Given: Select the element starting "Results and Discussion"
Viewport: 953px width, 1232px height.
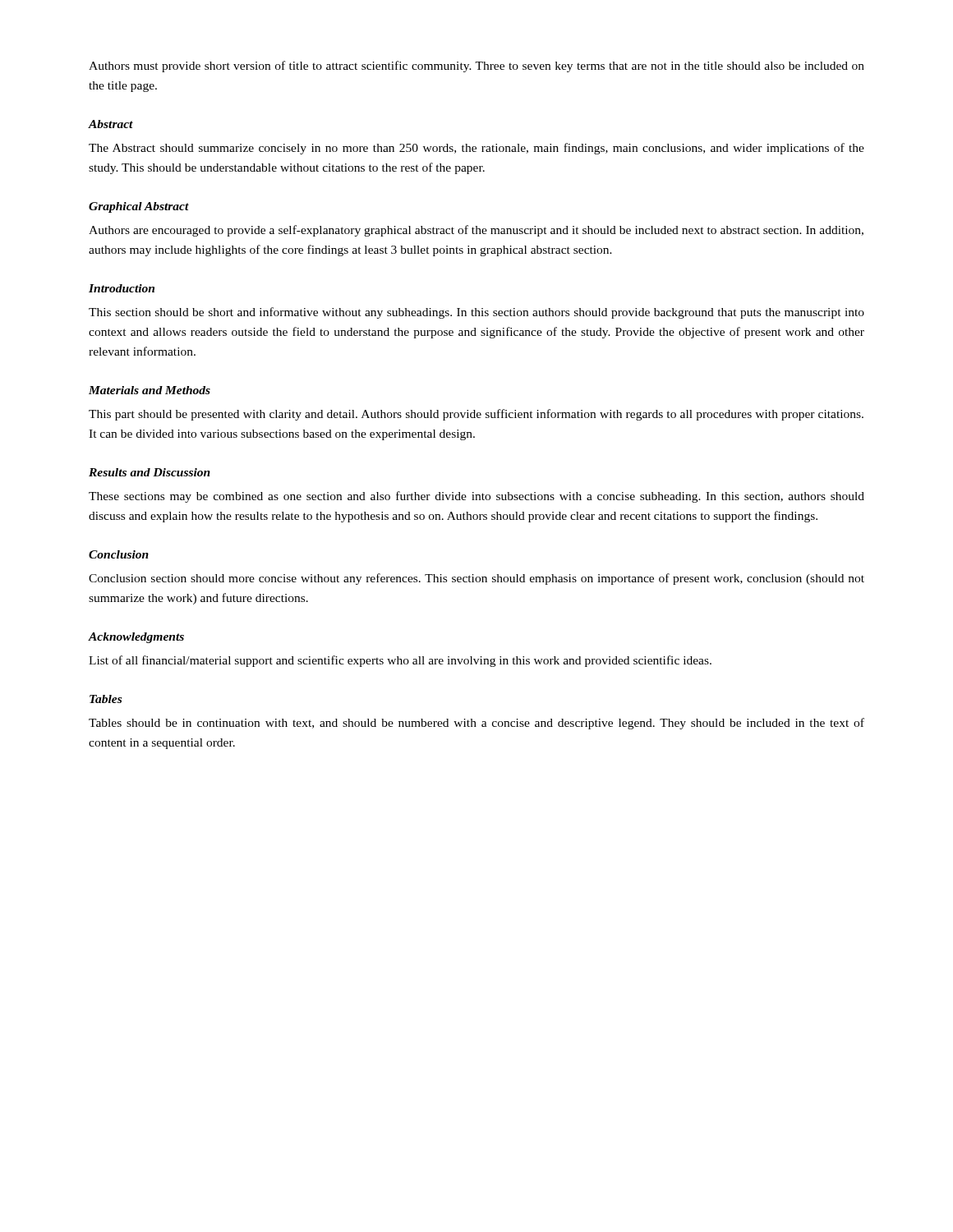Looking at the screenshot, I should point(150,472).
